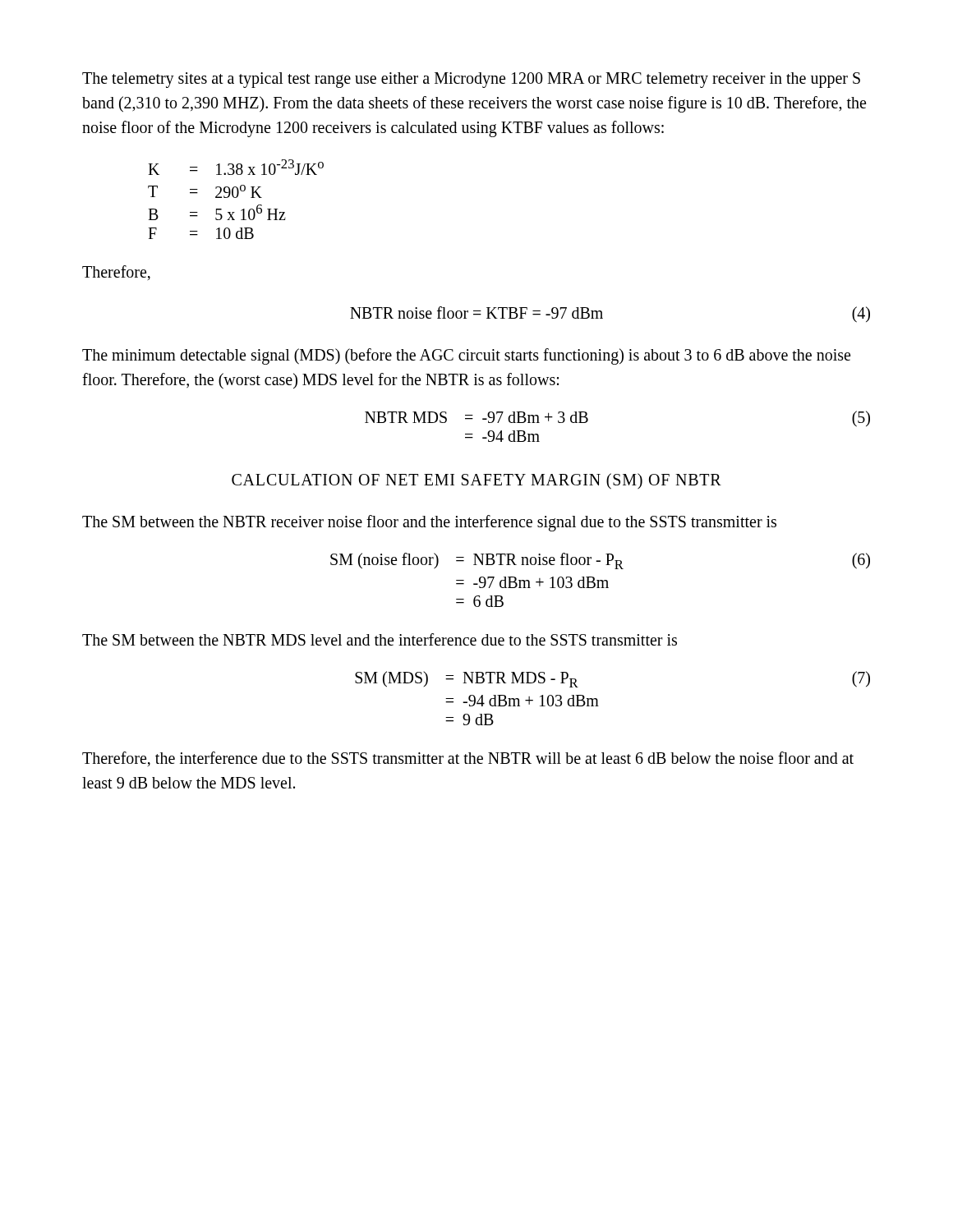953x1232 pixels.
Task: Select the formula containing "NBTR MDS = -97 dBm + 3 dB"
Action: tap(403, 418)
